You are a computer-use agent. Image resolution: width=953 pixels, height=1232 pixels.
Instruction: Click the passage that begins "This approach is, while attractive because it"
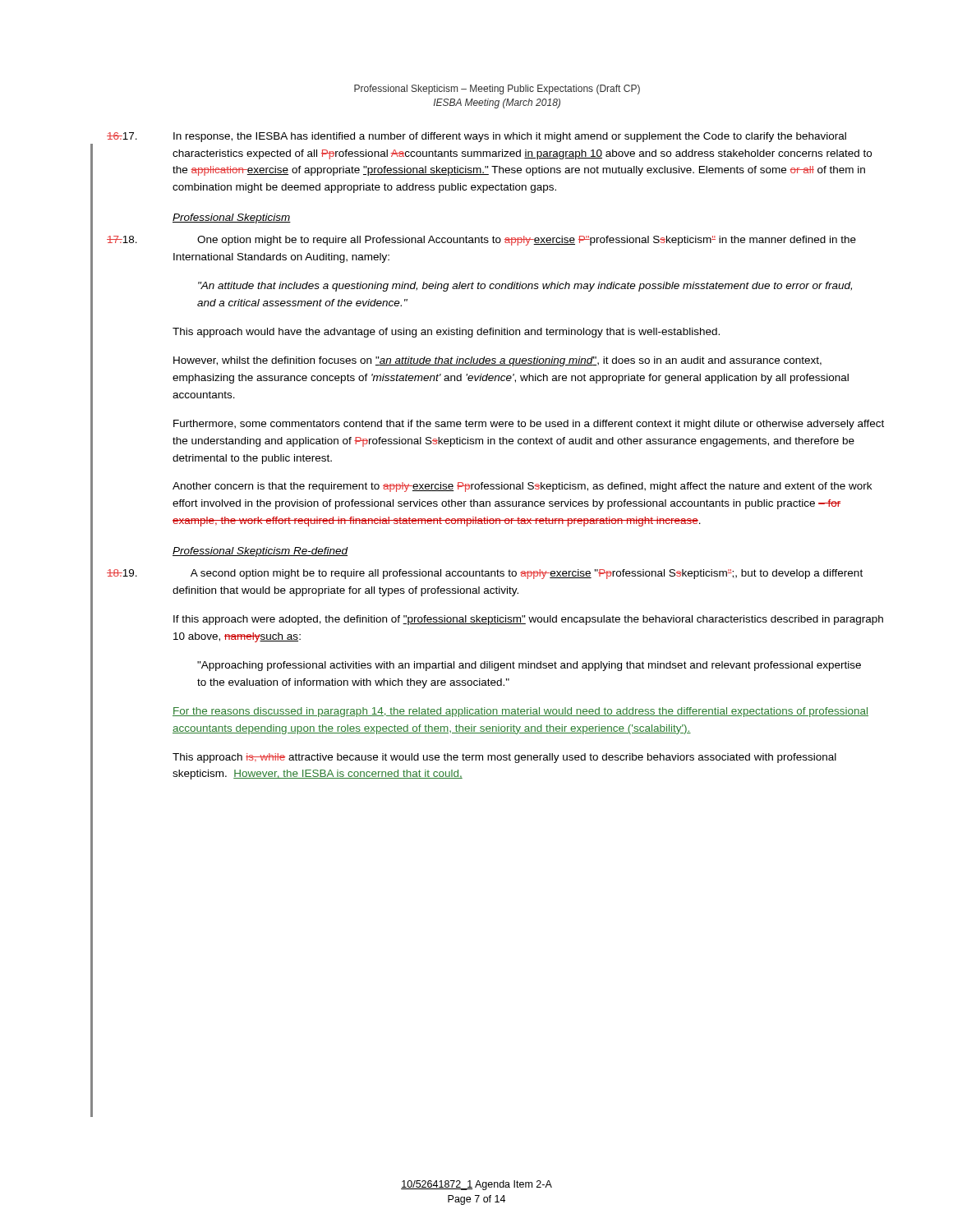(x=504, y=765)
